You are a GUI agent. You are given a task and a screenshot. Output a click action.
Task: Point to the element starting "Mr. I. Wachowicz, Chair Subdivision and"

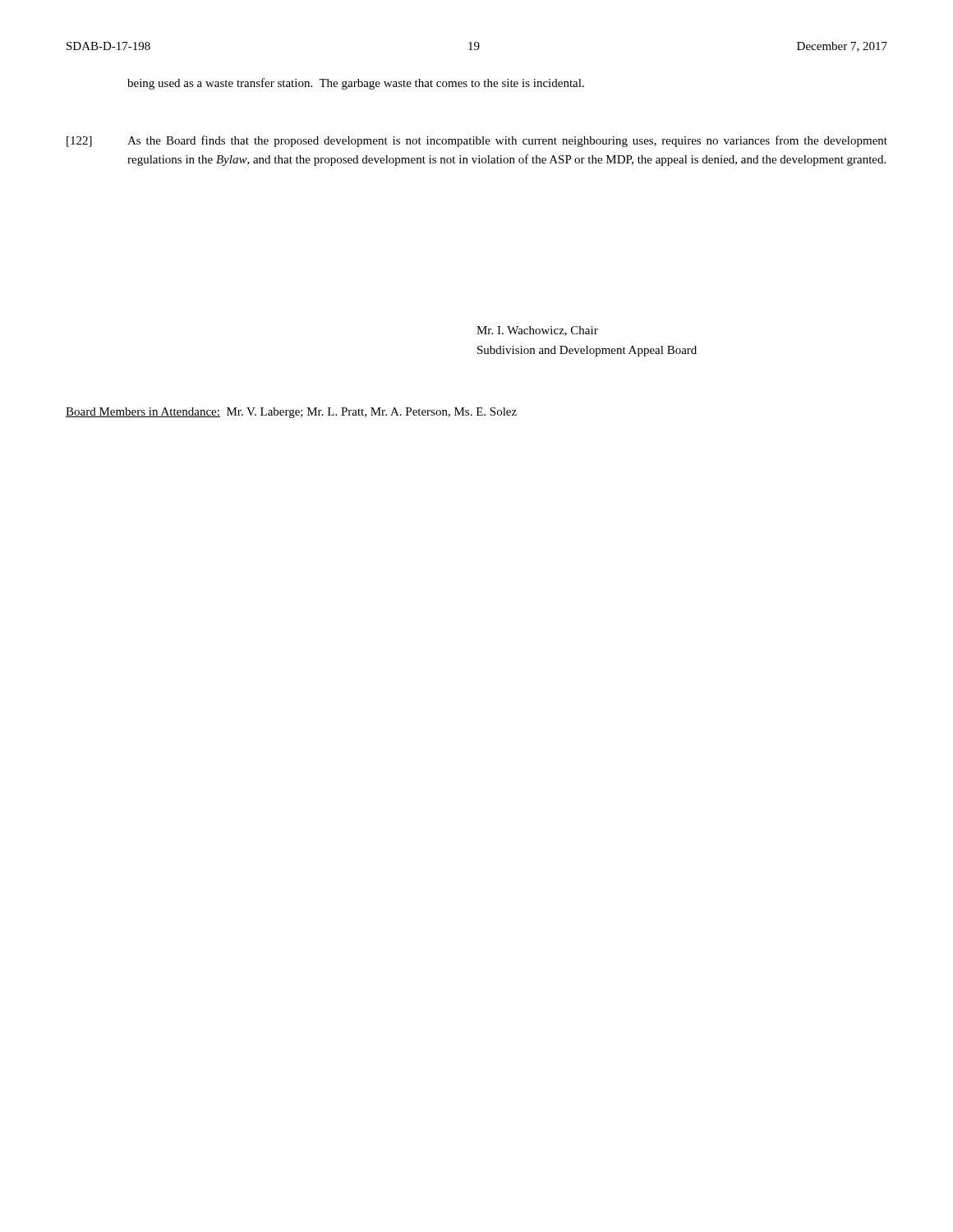587,340
